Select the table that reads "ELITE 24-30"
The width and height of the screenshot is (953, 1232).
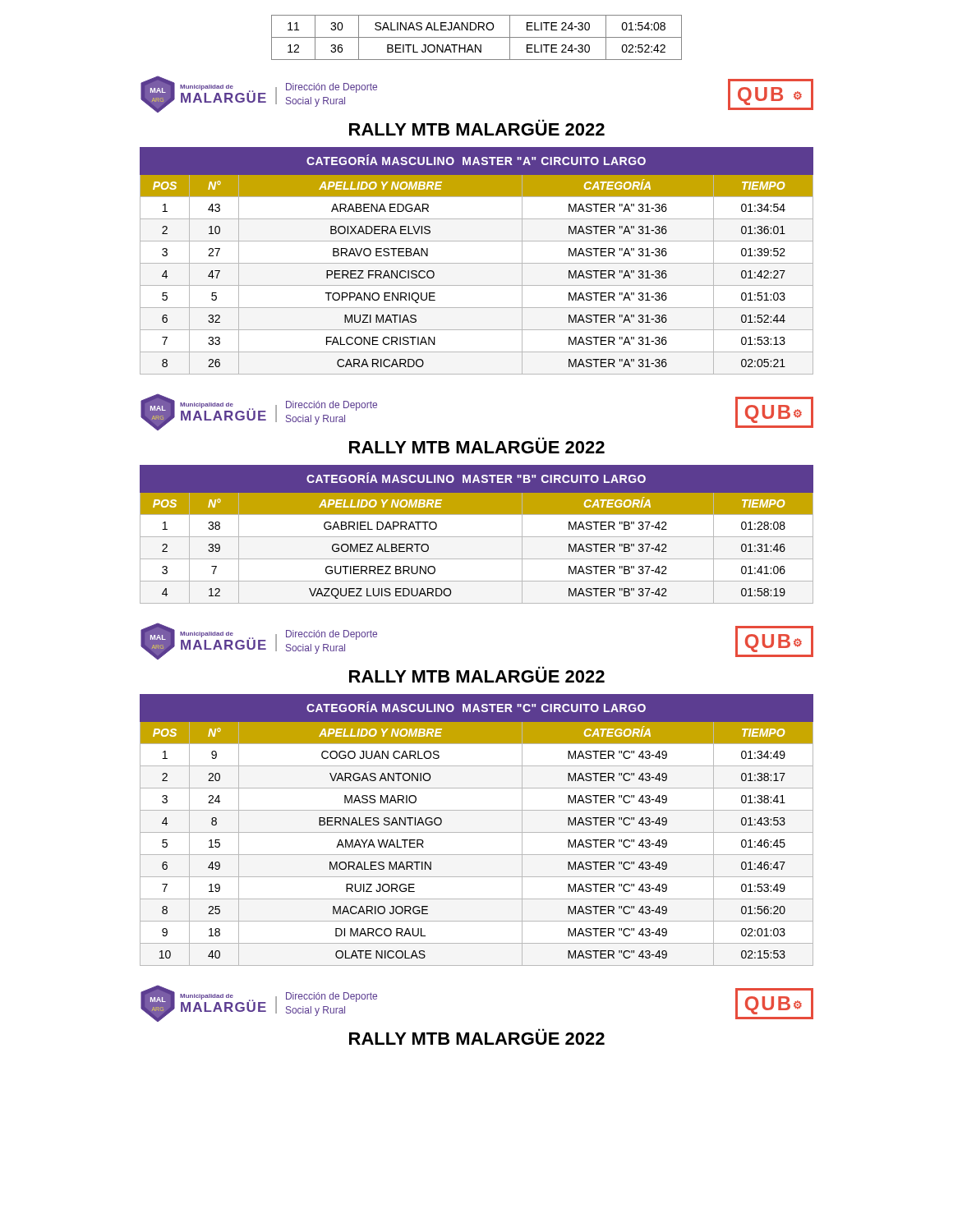pyautogui.click(x=476, y=37)
